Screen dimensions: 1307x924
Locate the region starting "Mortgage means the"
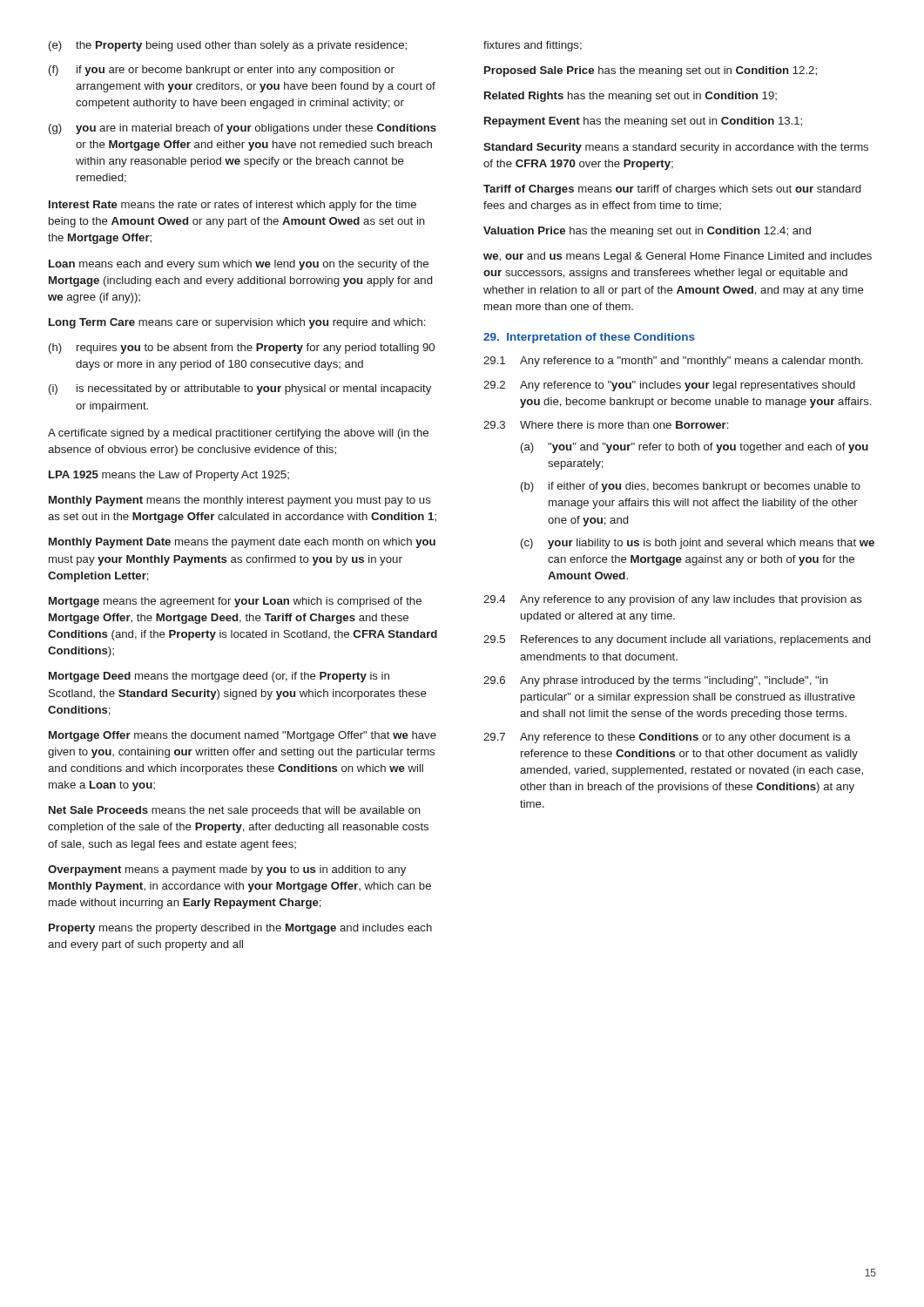(243, 626)
